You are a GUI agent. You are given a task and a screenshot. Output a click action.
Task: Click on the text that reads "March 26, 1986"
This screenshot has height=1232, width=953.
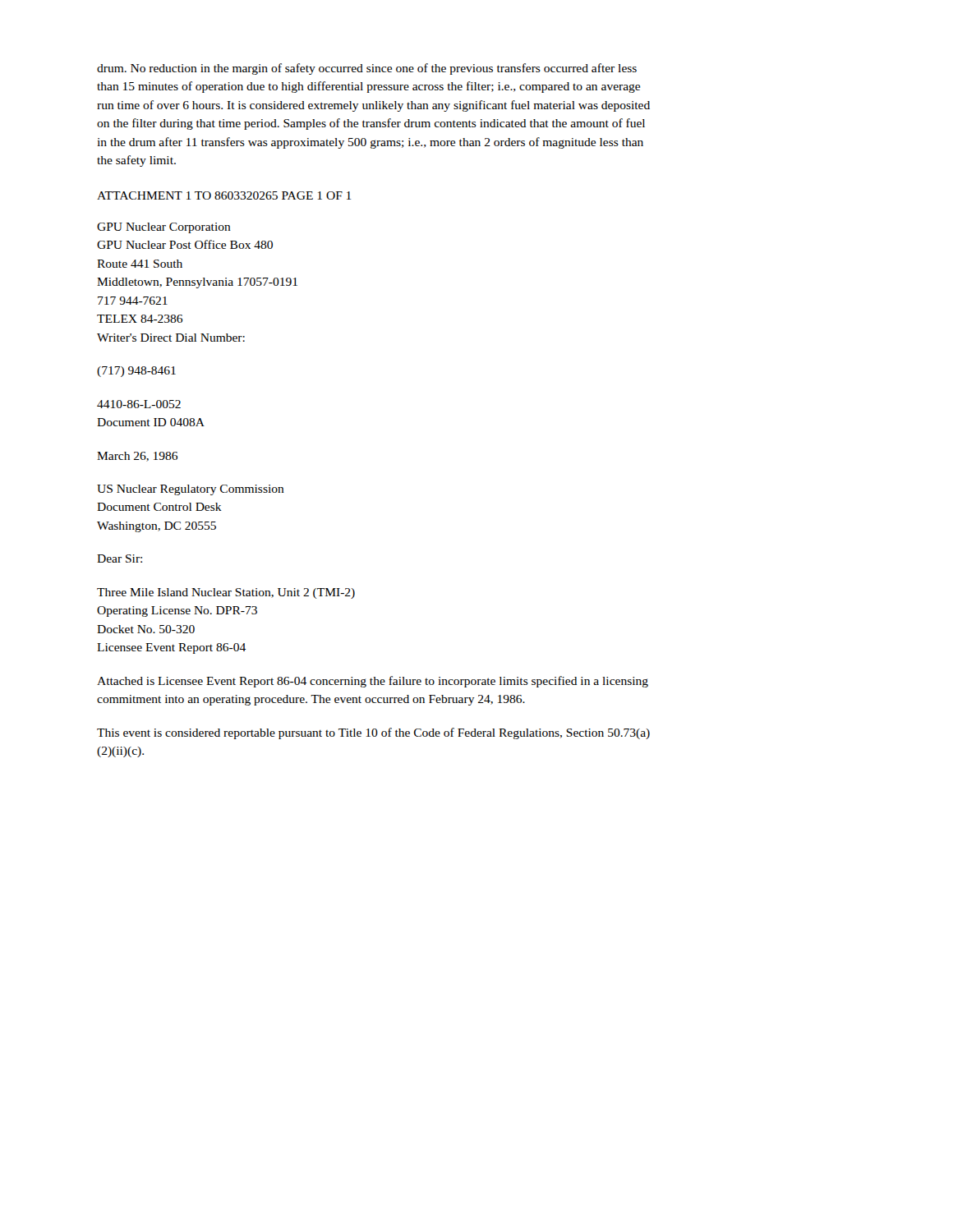pyautogui.click(x=137, y=455)
